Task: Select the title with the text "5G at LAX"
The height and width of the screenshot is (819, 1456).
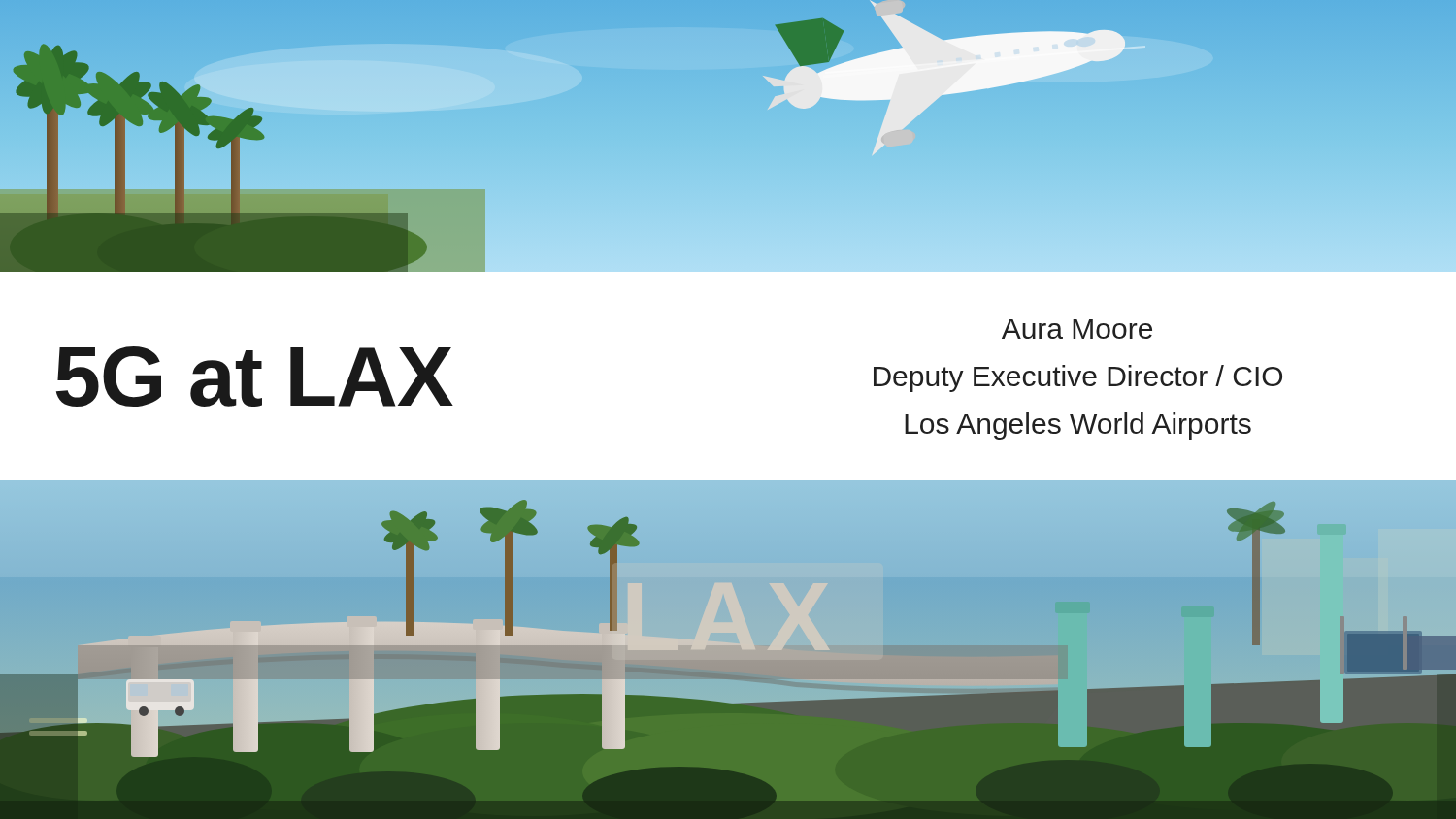Action: [x=253, y=376]
